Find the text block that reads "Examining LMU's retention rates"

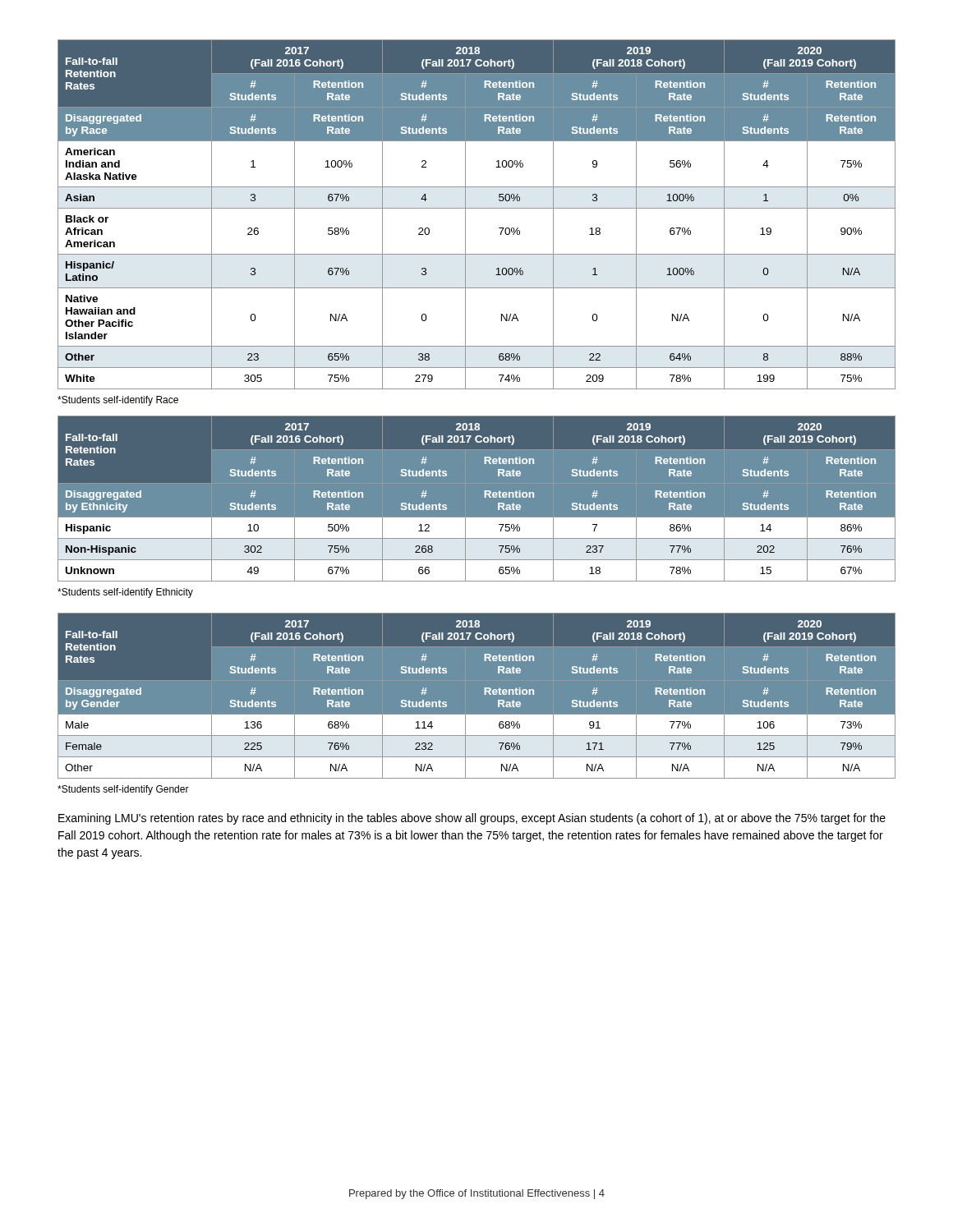pyautogui.click(x=472, y=835)
